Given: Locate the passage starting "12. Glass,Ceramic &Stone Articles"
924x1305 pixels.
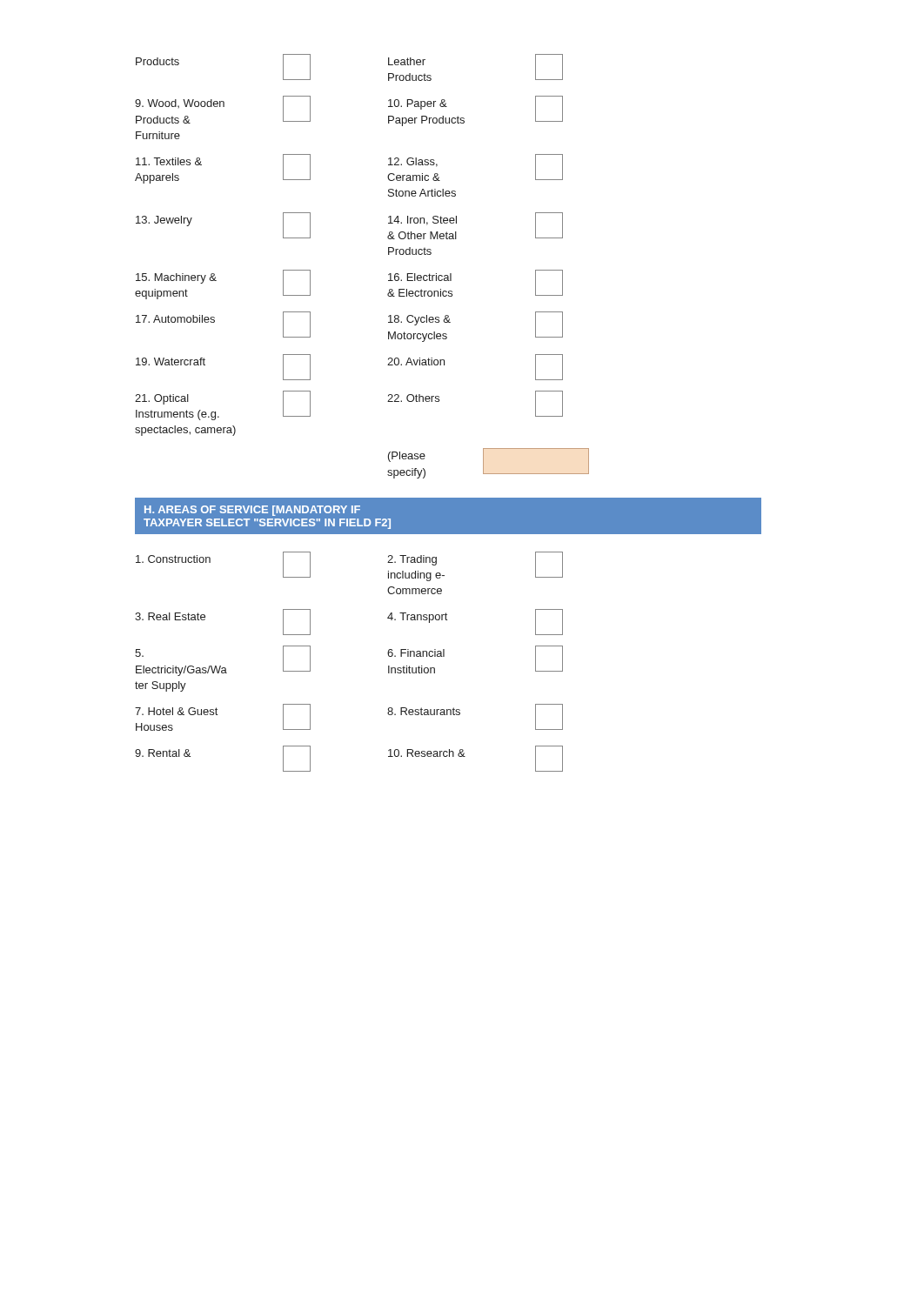Looking at the screenshot, I should (422, 177).
